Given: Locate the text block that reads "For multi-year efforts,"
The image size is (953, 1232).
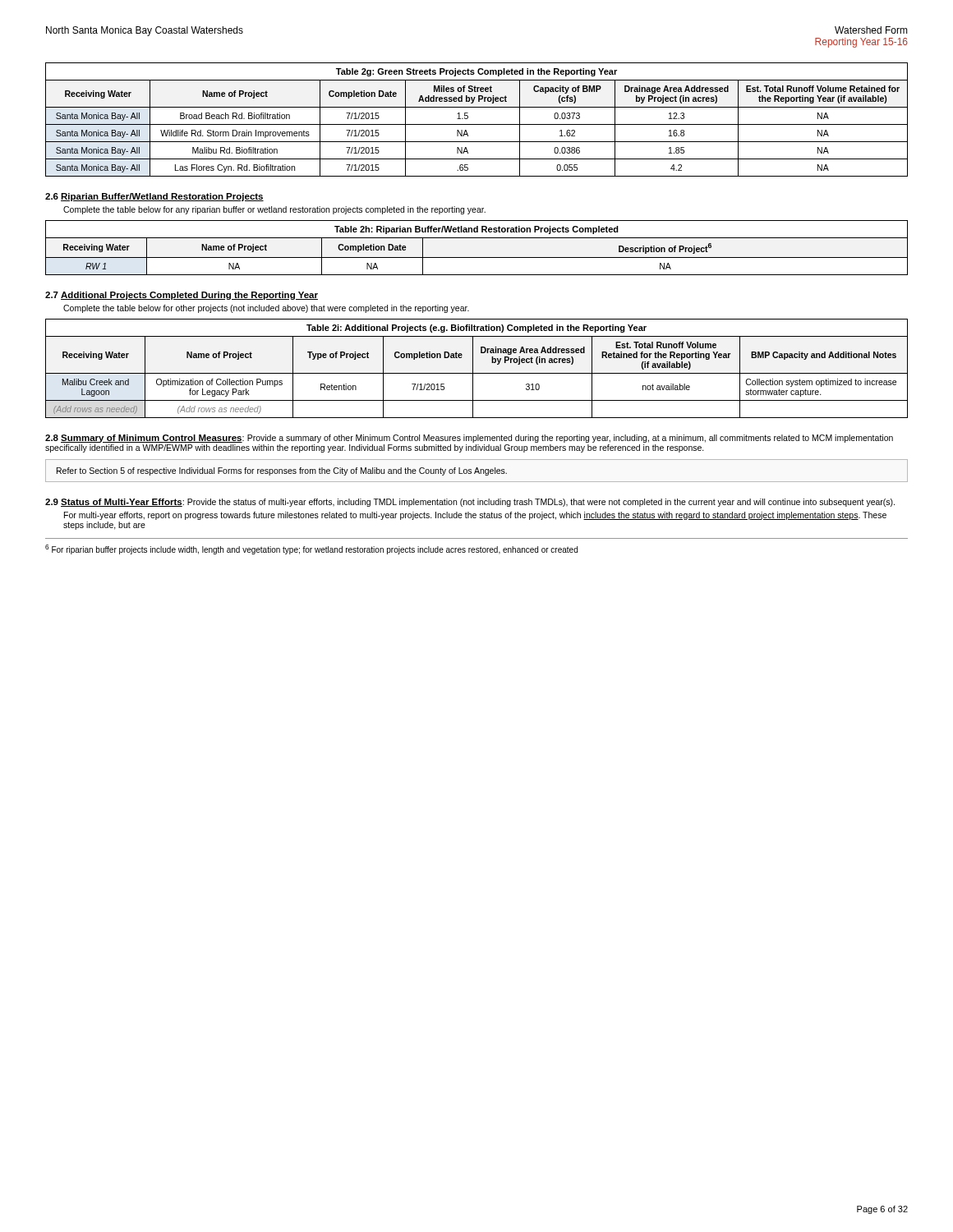Looking at the screenshot, I should [475, 520].
